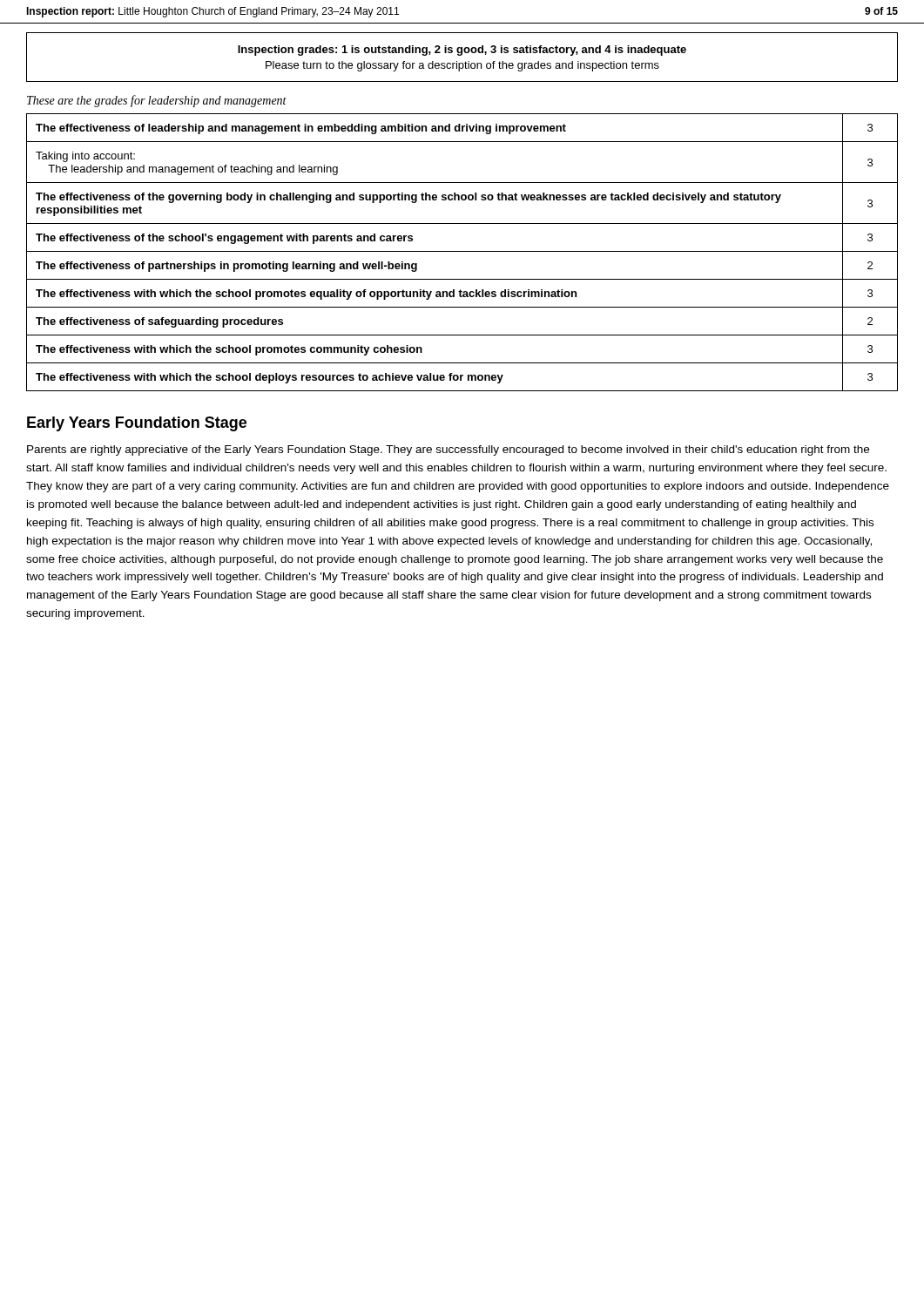Locate the passage starting "Inspection grades: 1 is outstanding, 2"
This screenshot has height=1307, width=924.
pyautogui.click(x=462, y=57)
